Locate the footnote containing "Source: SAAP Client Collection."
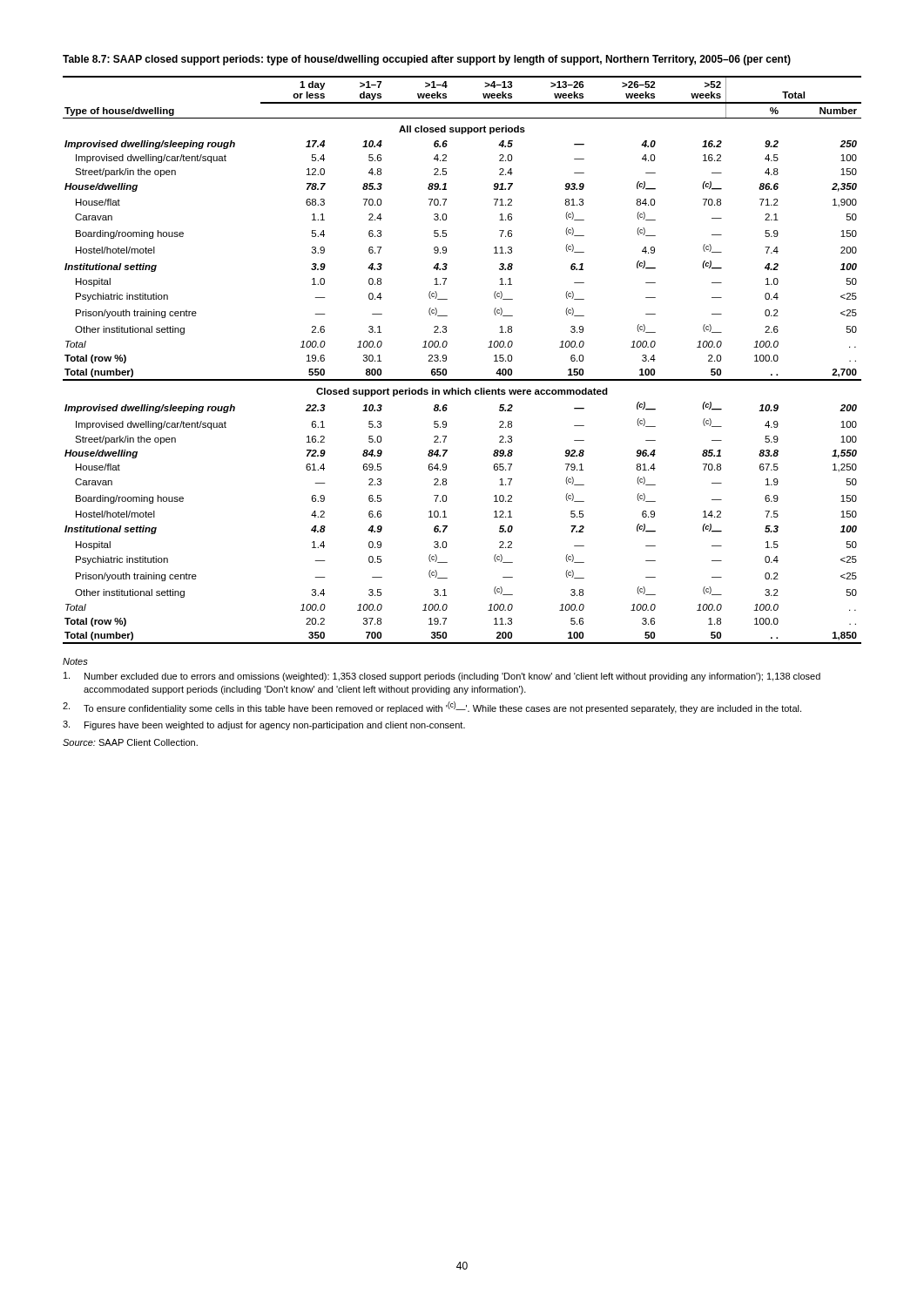 tap(131, 743)
